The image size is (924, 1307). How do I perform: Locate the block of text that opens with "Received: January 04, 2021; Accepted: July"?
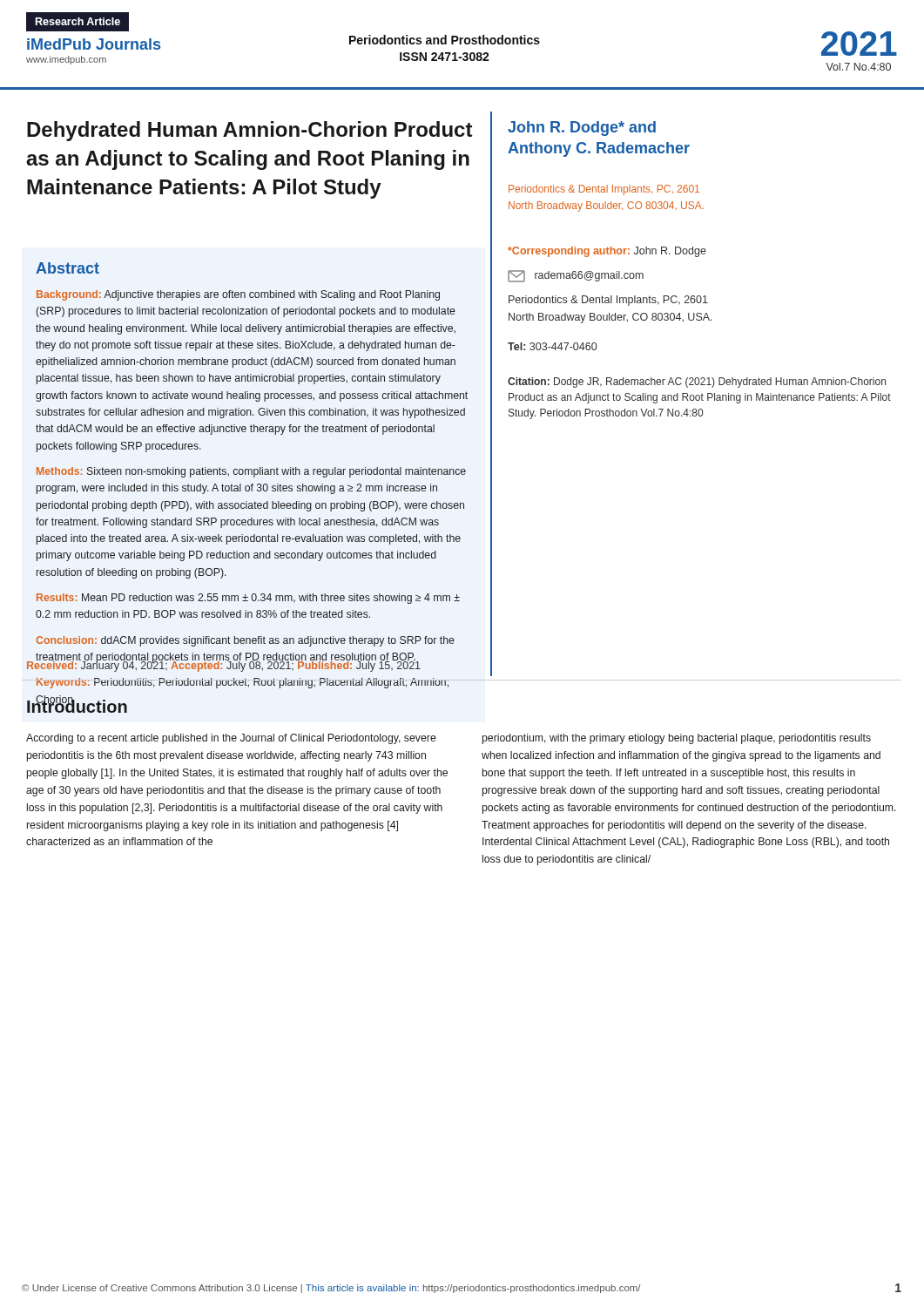[223, 666]
